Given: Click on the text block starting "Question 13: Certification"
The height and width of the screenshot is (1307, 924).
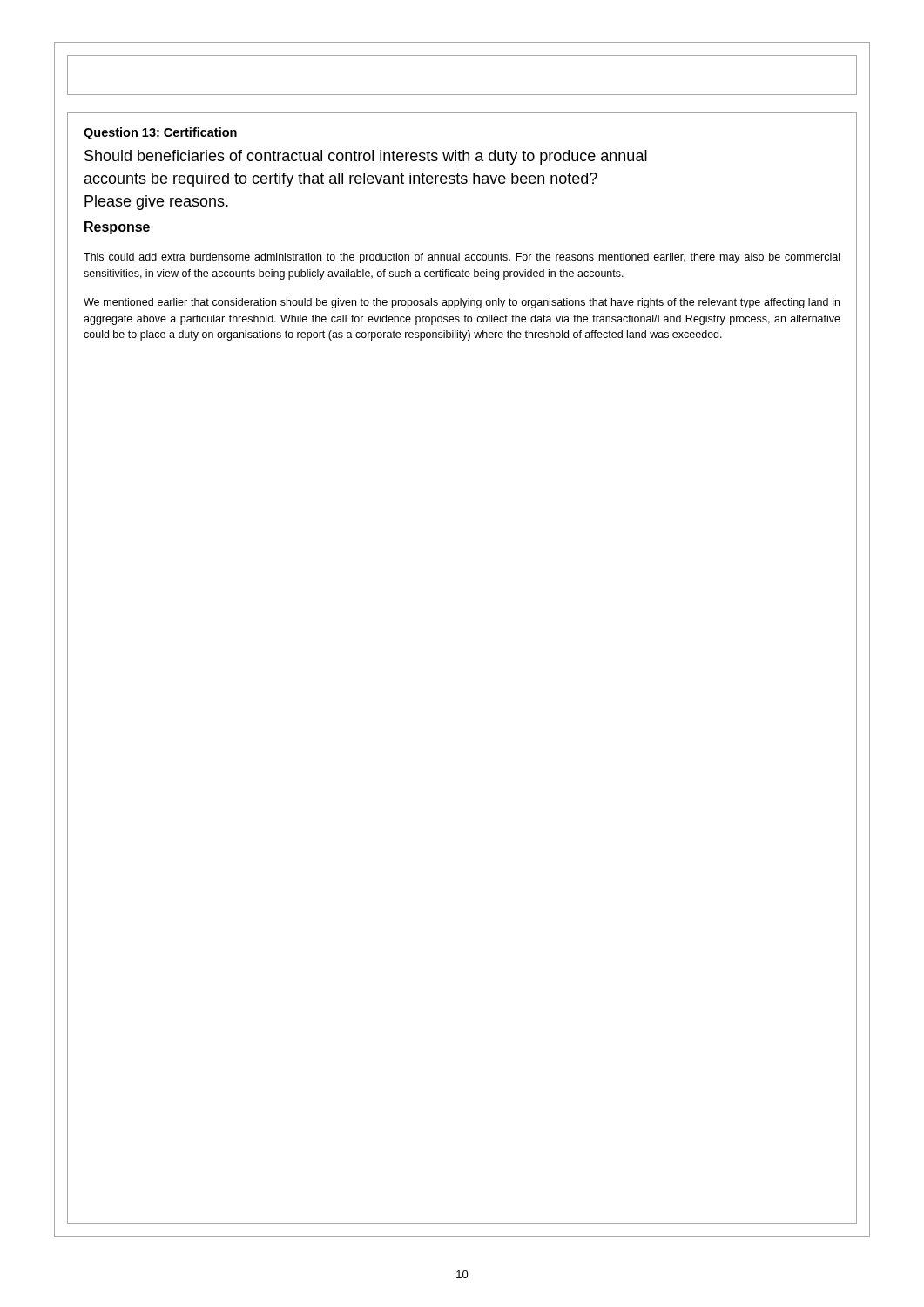Looking at the screenshot, I should [x=160, y=132].
